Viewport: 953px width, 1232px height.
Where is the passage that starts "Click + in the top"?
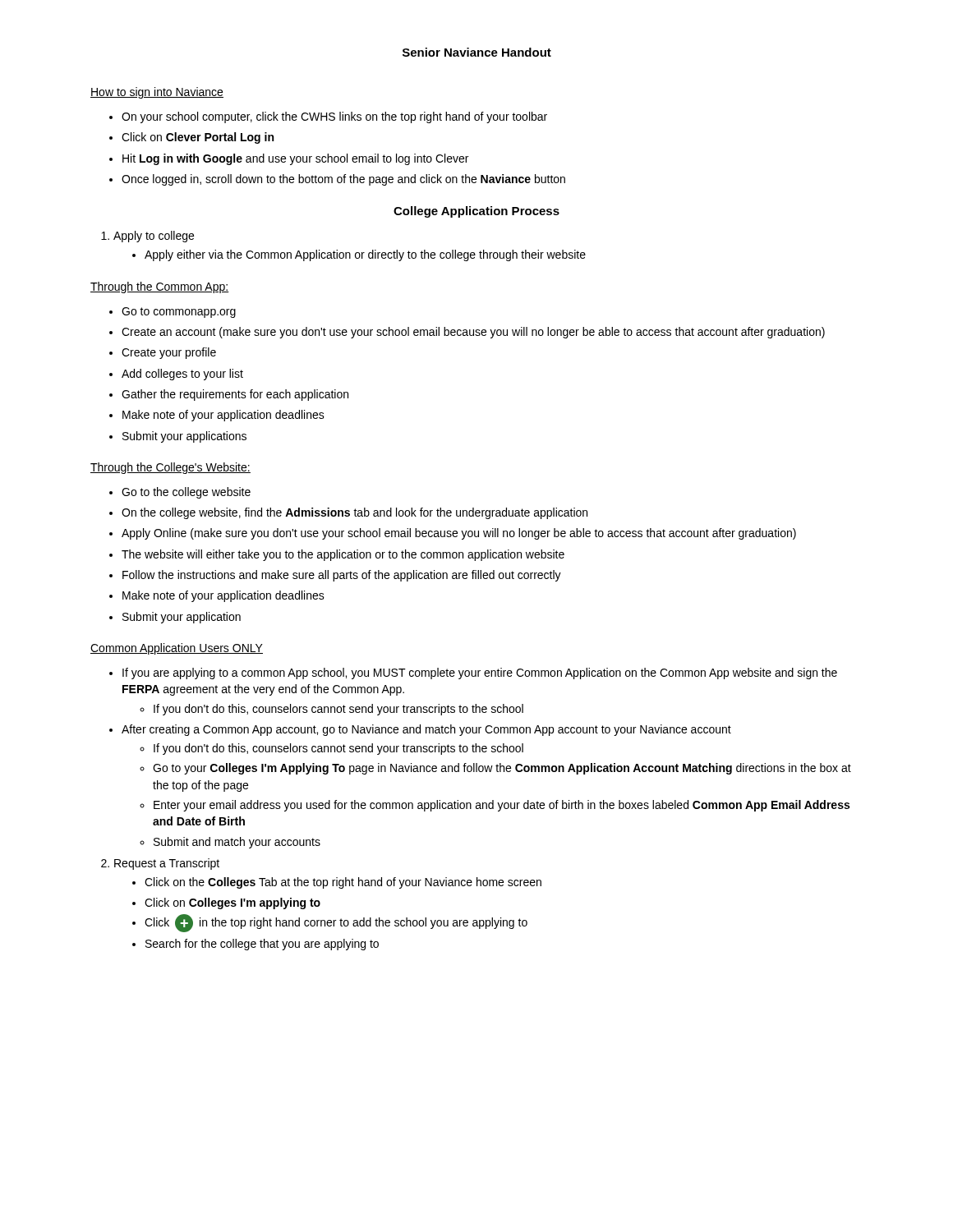click(336, 923)
